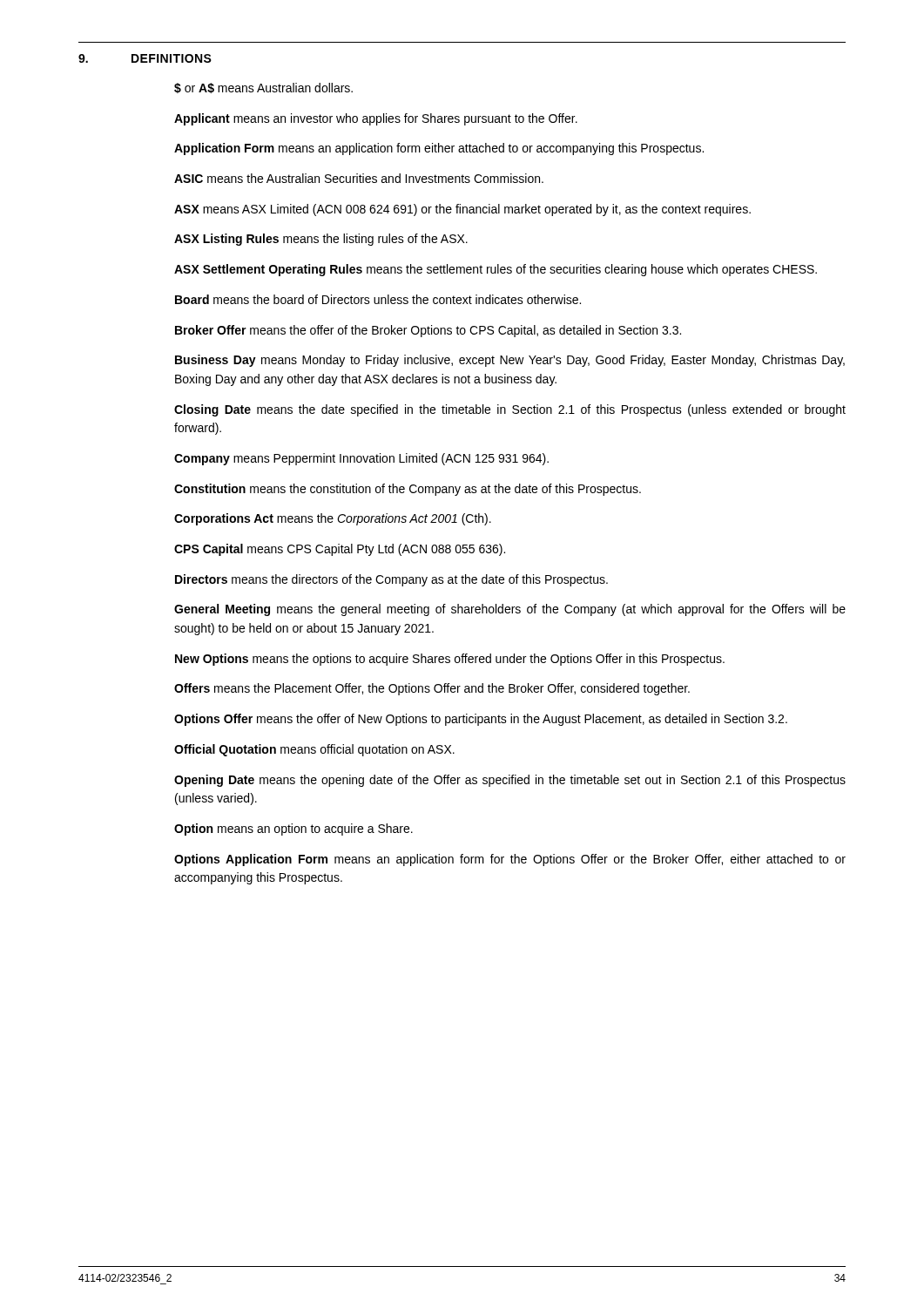Where is the passage that starts "Opening Date means"?
924x1307 pixels.
click(510, 789)
